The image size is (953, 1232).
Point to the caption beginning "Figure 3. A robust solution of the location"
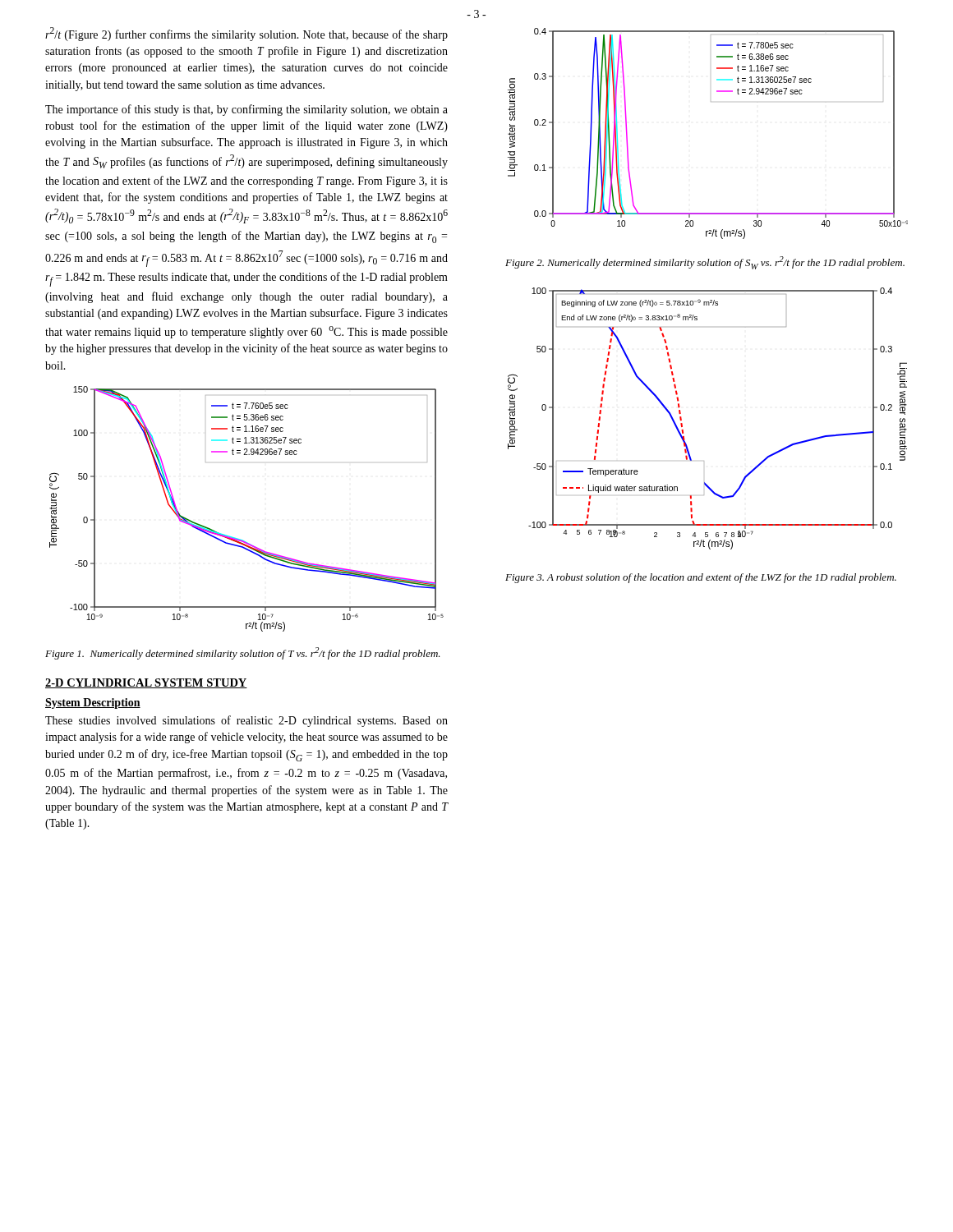click(x=701, y=577)
